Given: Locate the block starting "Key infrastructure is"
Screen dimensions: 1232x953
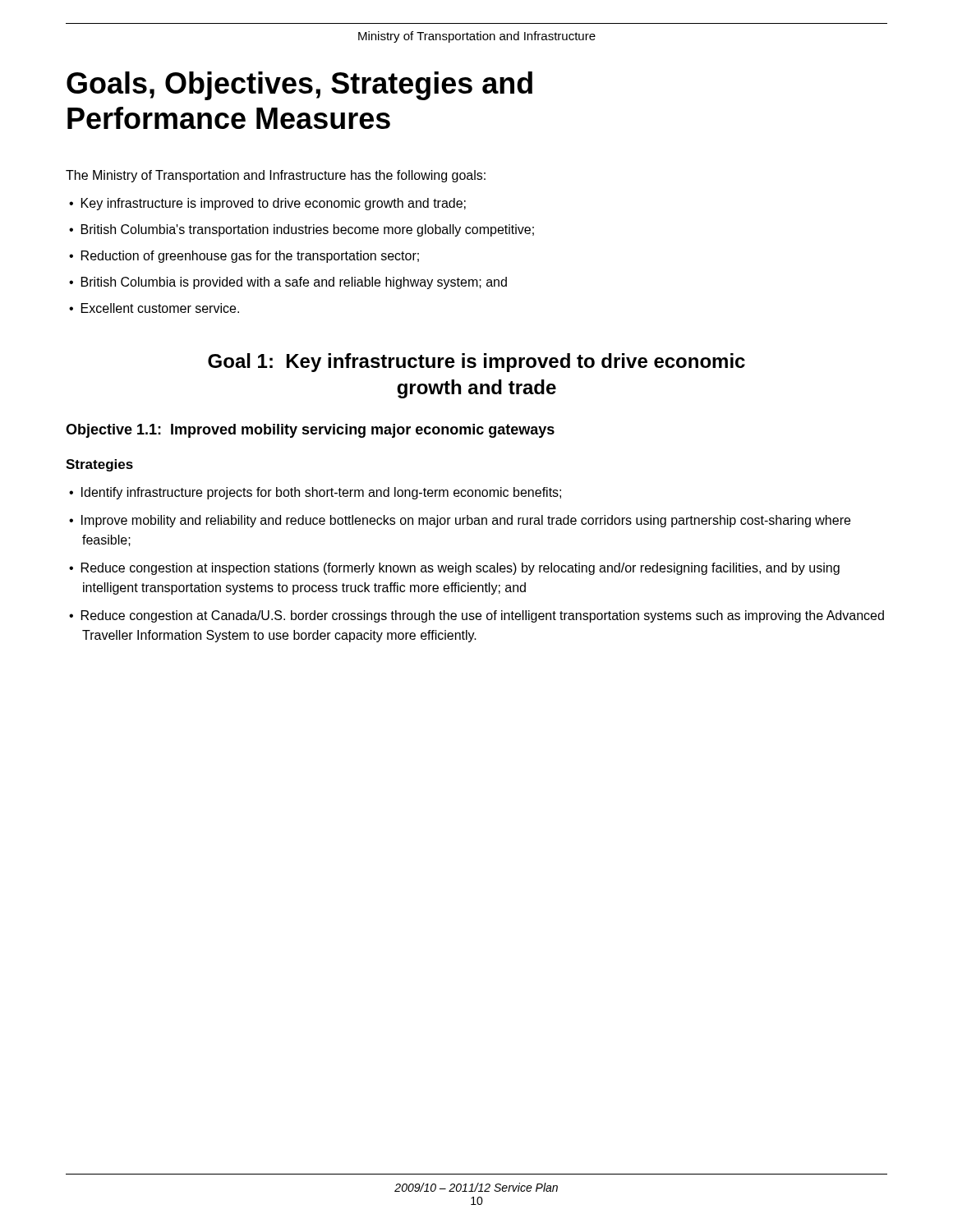Looking at the screenshot, I should tap(273, 204).
